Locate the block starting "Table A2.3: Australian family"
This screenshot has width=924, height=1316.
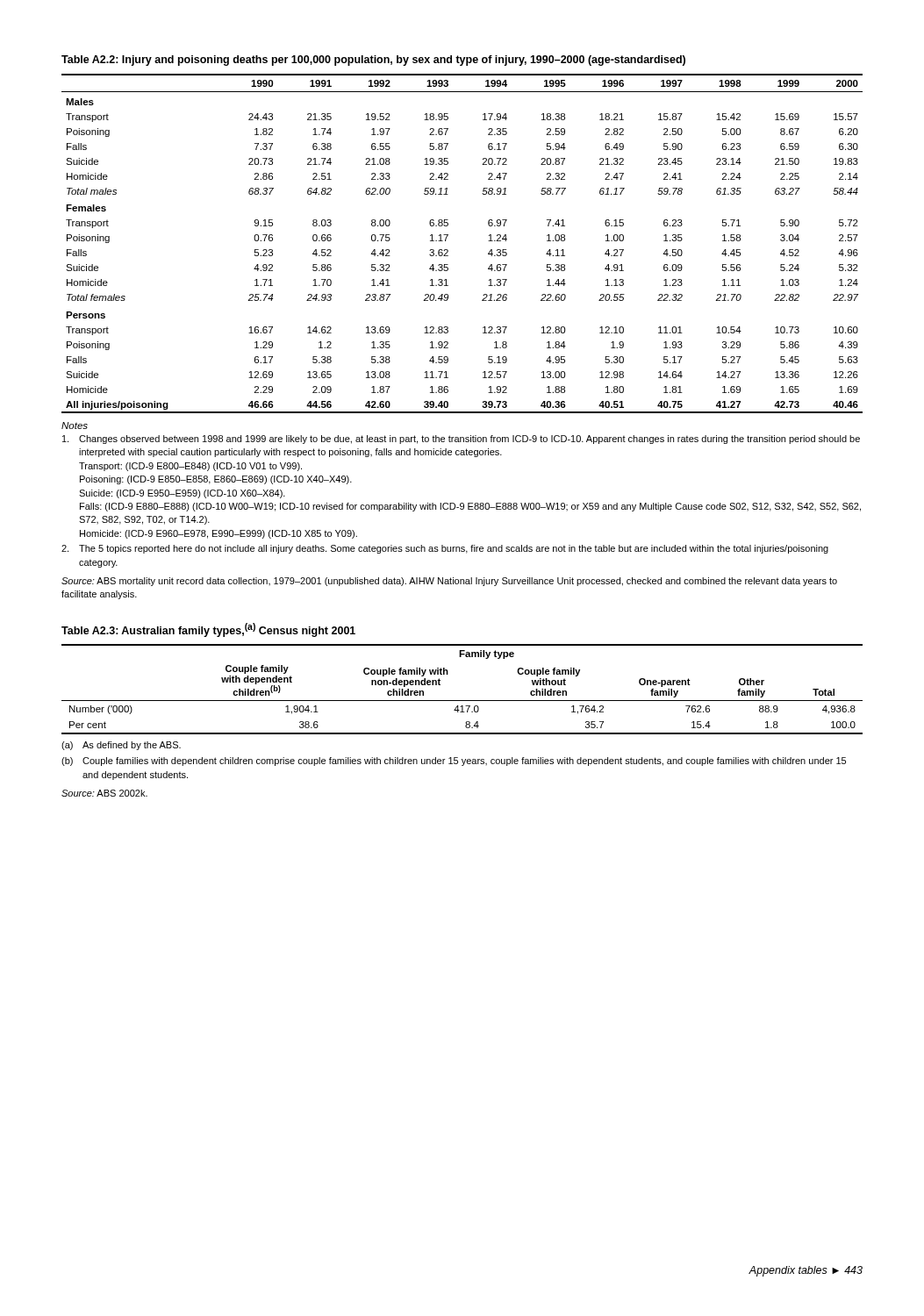click(x=209, y=629)
